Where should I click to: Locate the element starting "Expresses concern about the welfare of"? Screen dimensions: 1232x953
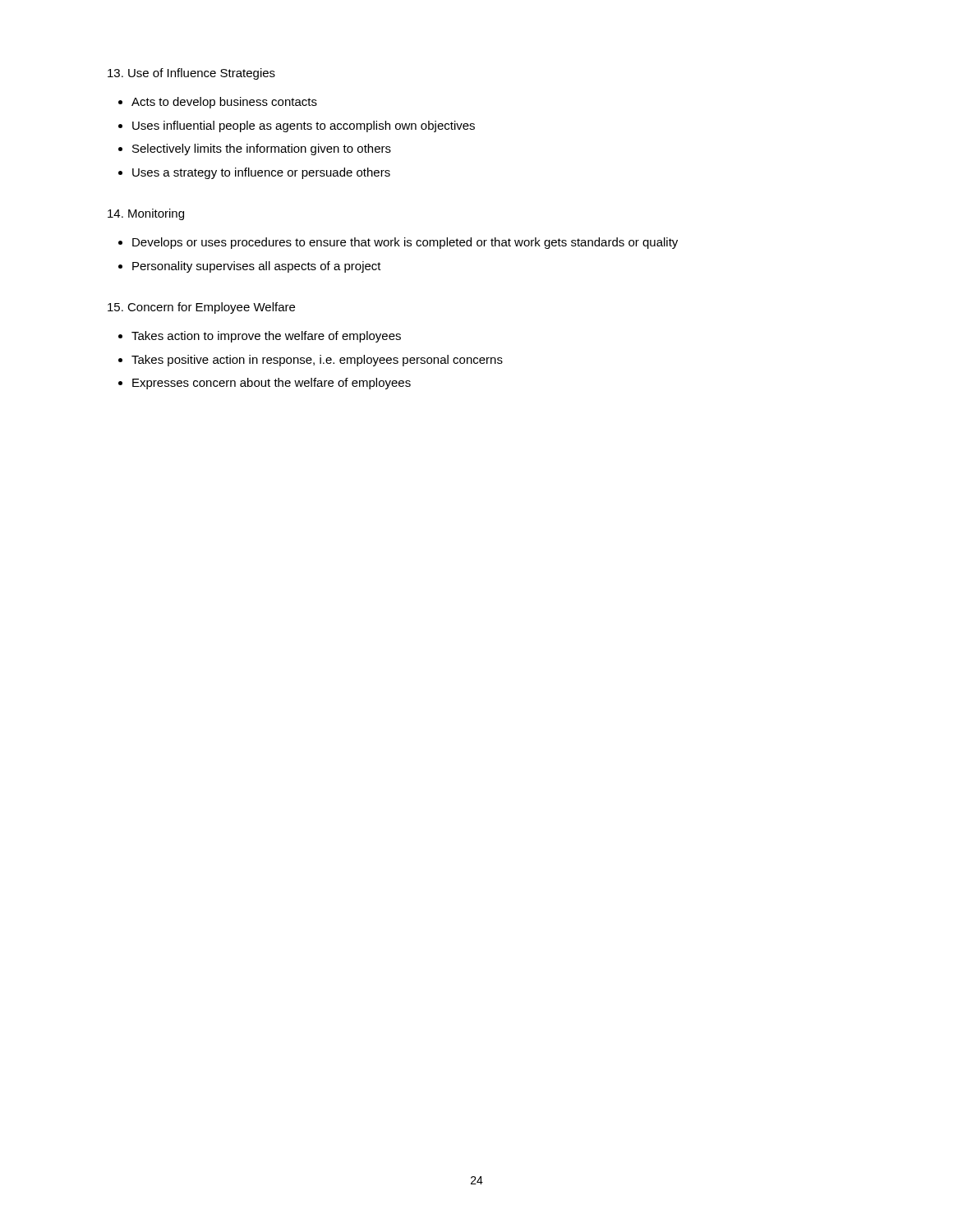click(x=272, y=384)
